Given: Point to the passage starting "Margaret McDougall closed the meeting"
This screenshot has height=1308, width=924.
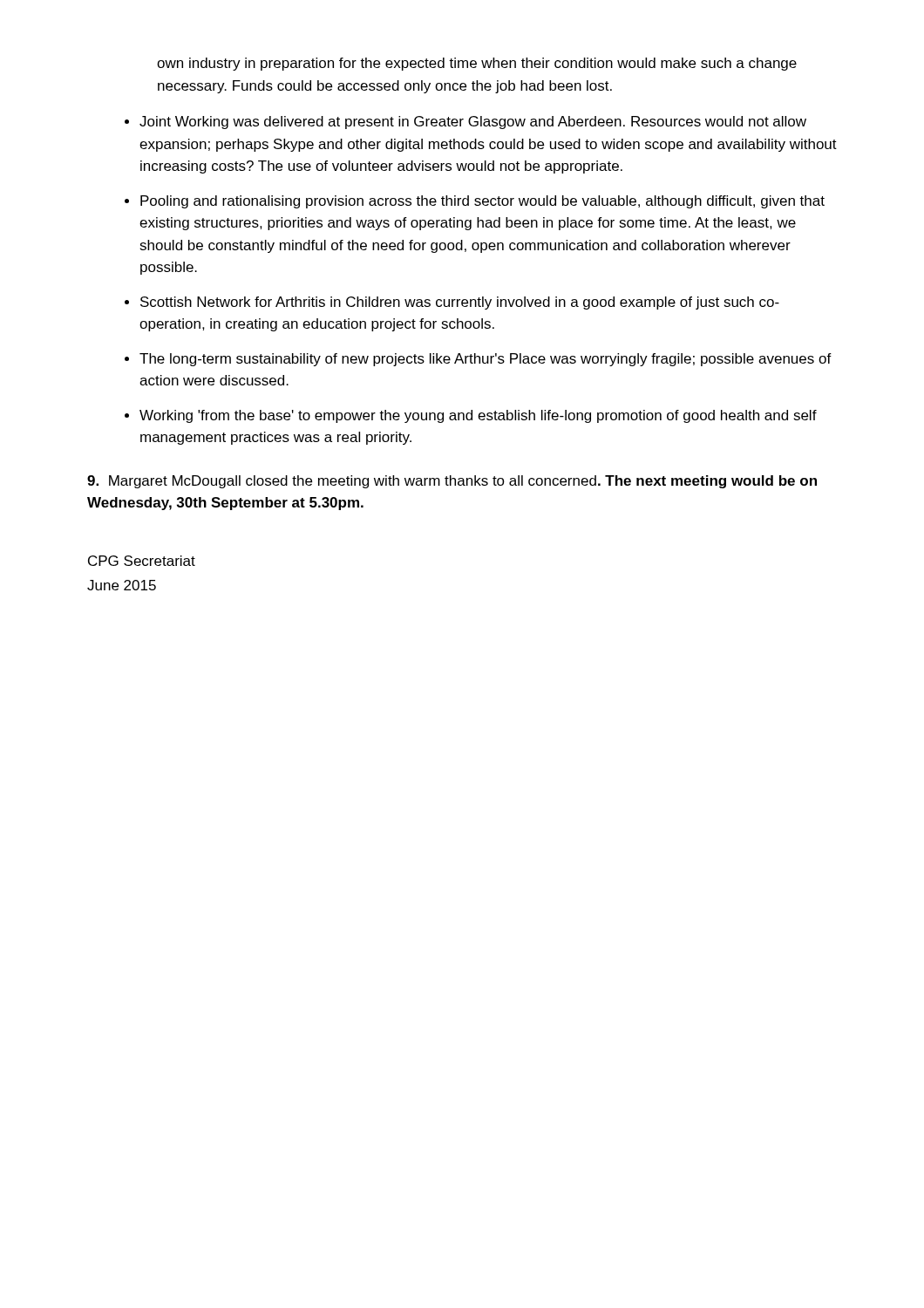Looking at the screenshot, I should pos(452,492).
